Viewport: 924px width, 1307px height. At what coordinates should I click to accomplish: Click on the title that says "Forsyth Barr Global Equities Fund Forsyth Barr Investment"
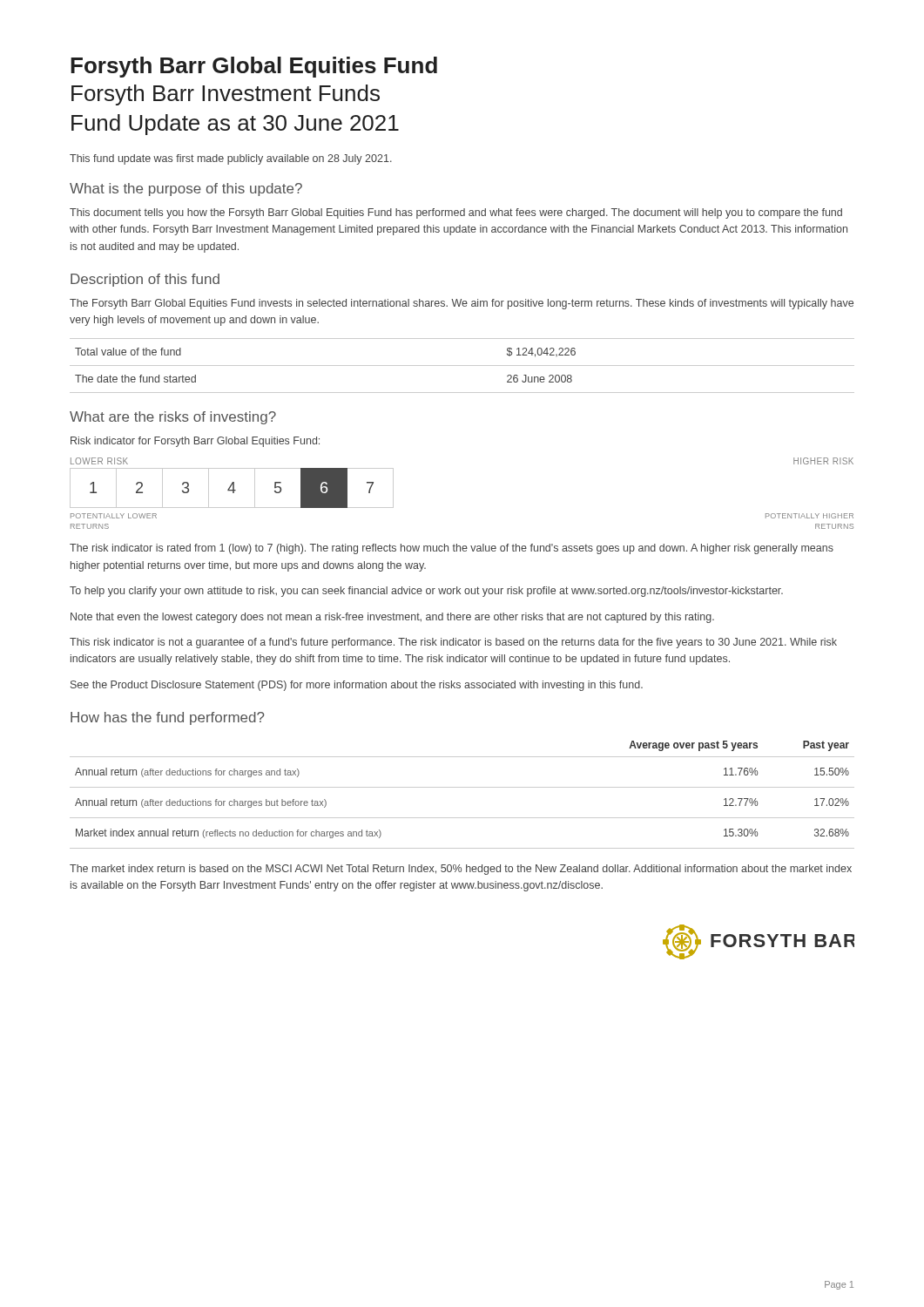(254, 67)
